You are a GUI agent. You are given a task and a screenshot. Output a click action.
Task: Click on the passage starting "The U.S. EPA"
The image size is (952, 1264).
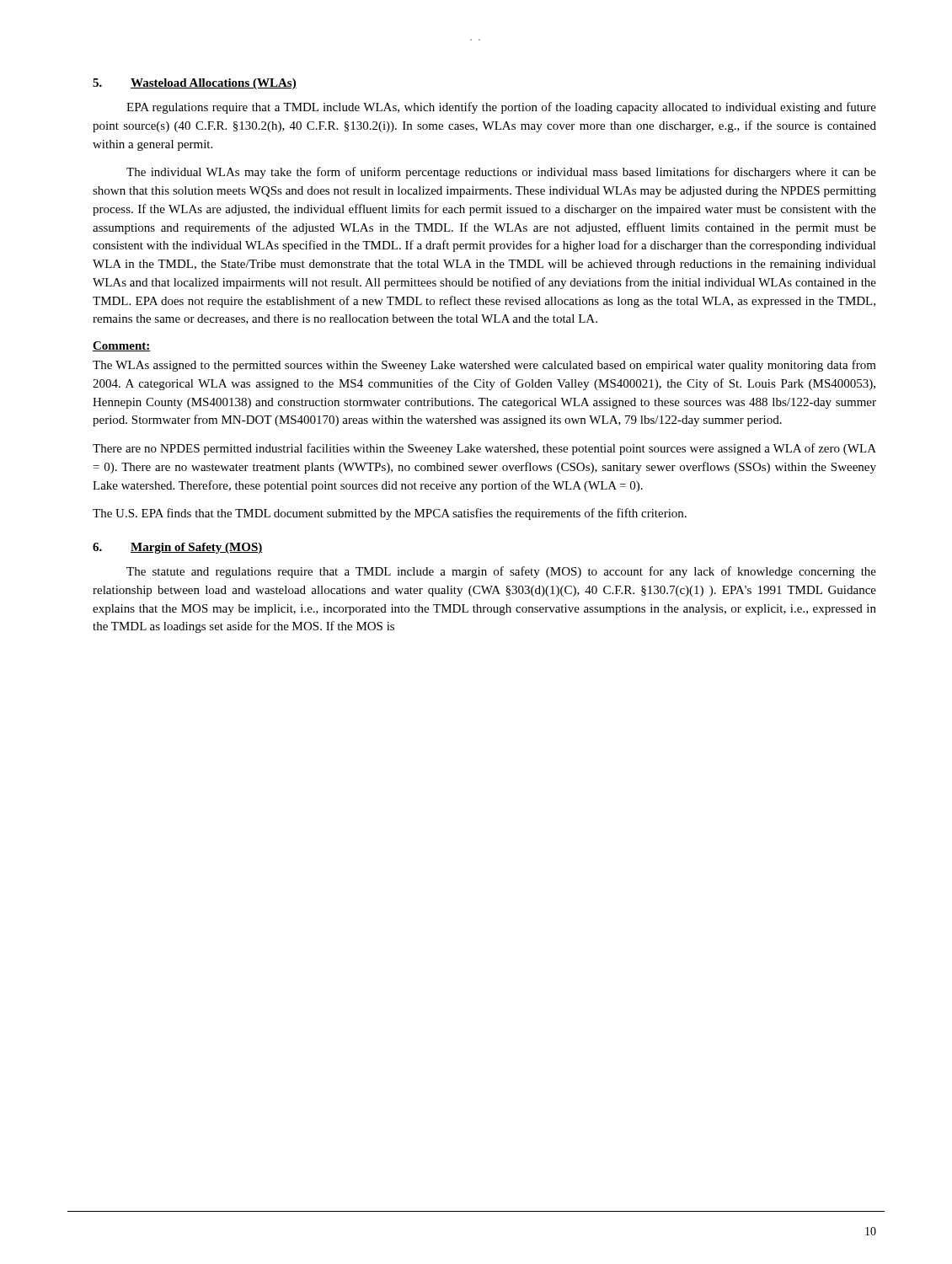coord(484,514)
